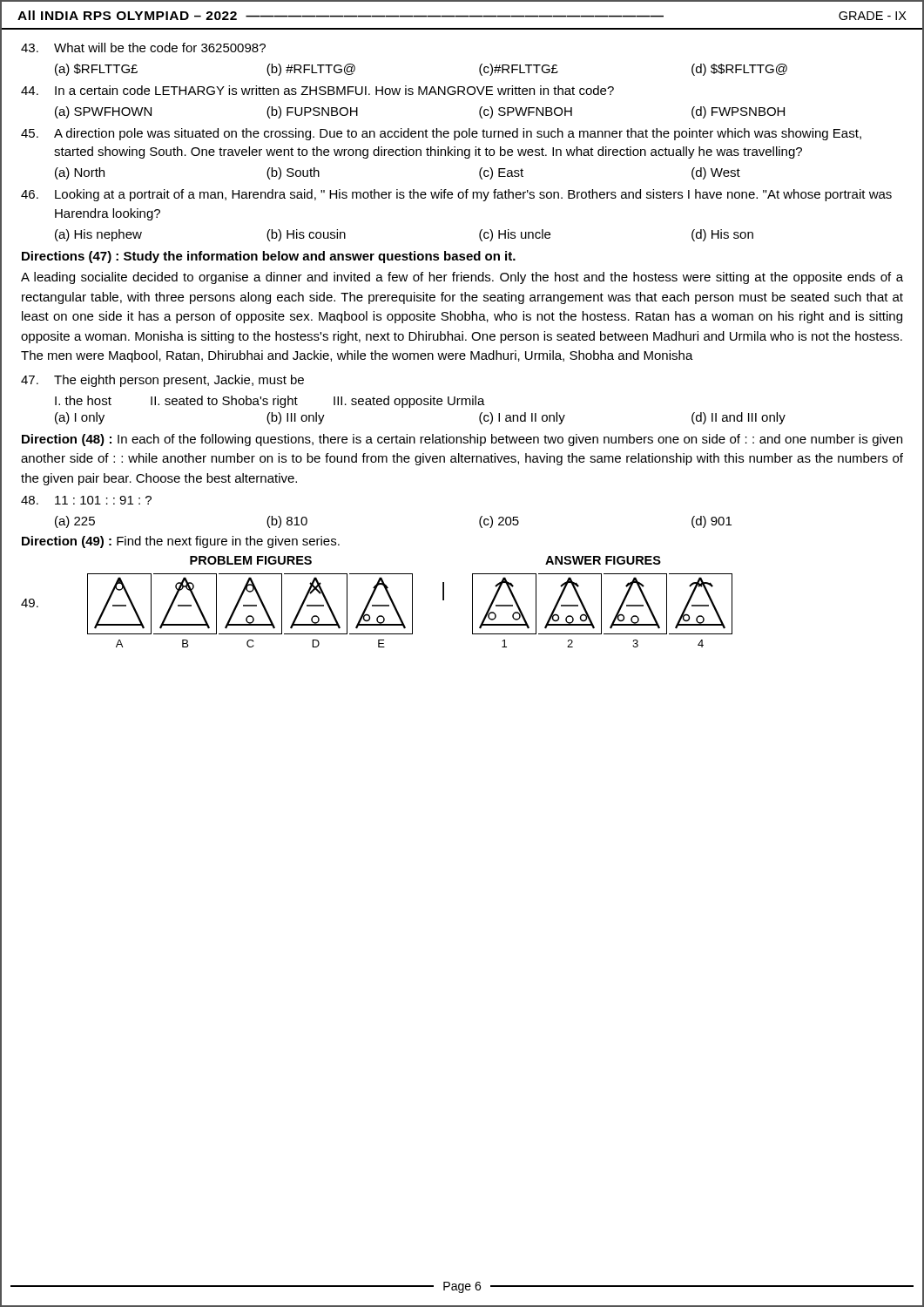Click the passage that begins "A leading socialite decided to organise a"
Screen dimensions: 1307x924
[462, 316]
